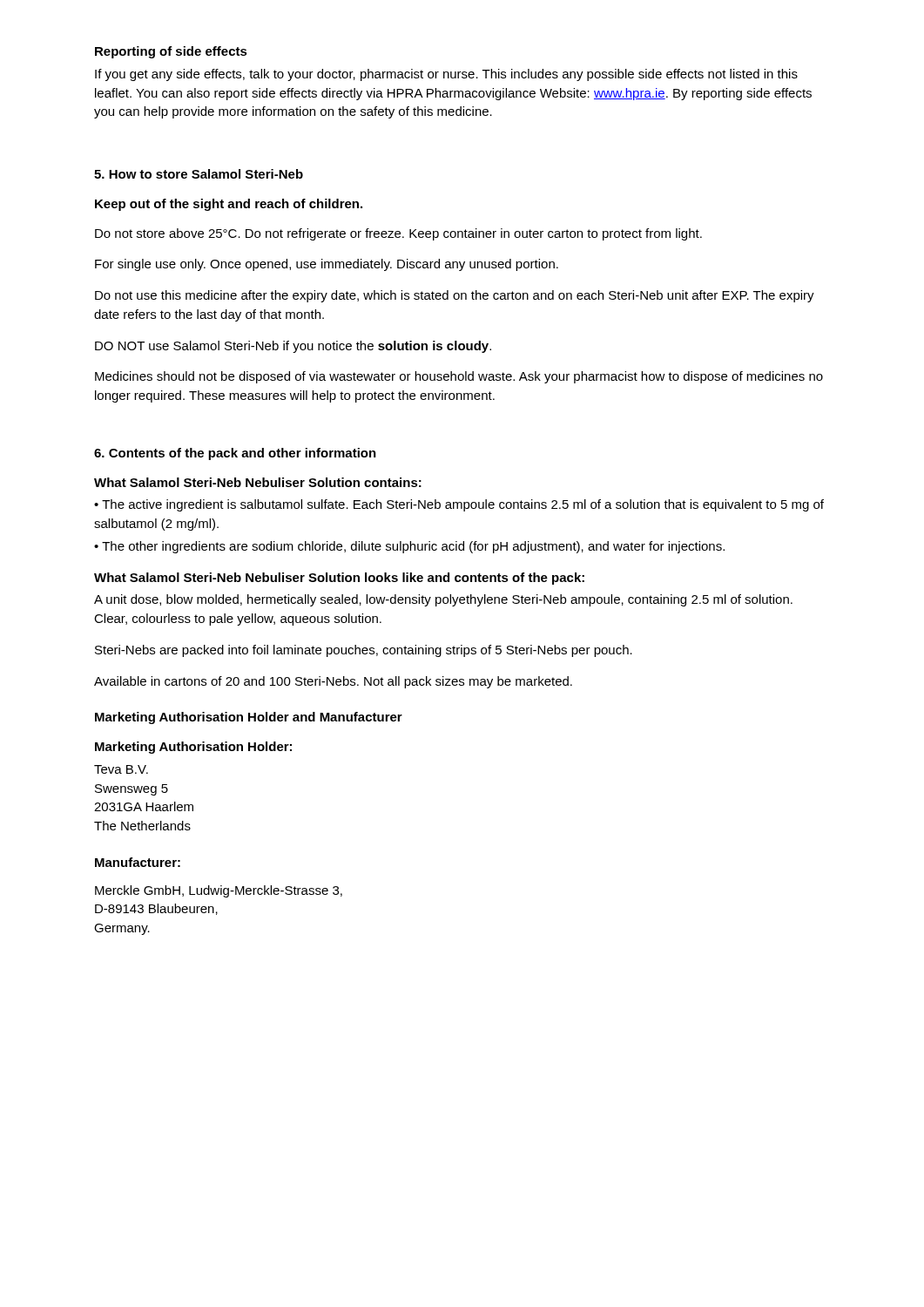Find the passage starting "If you get any"
The image size is (924, 1307).
453,92
